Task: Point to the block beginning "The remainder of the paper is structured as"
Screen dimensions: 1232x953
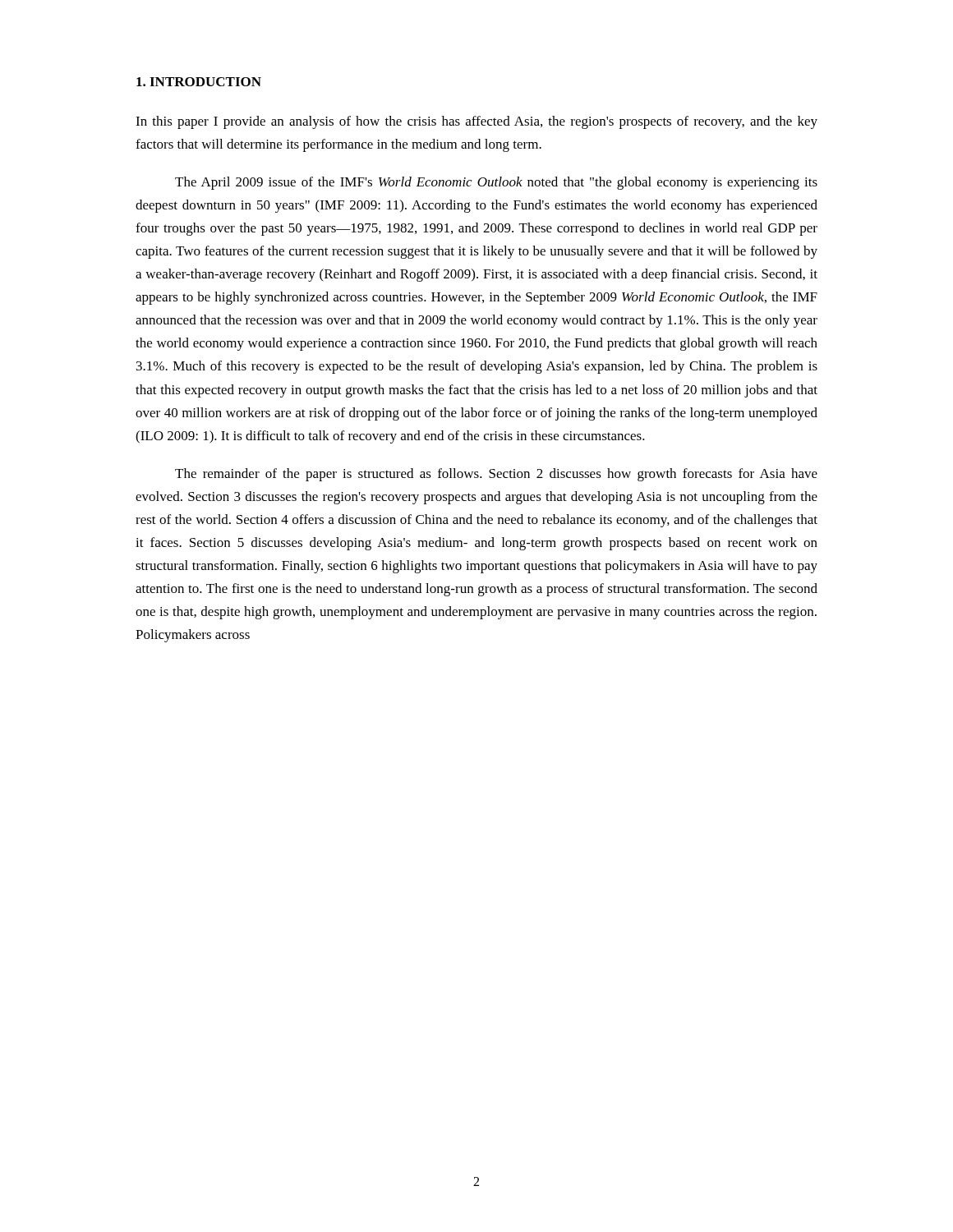Action: coord(476,554)
